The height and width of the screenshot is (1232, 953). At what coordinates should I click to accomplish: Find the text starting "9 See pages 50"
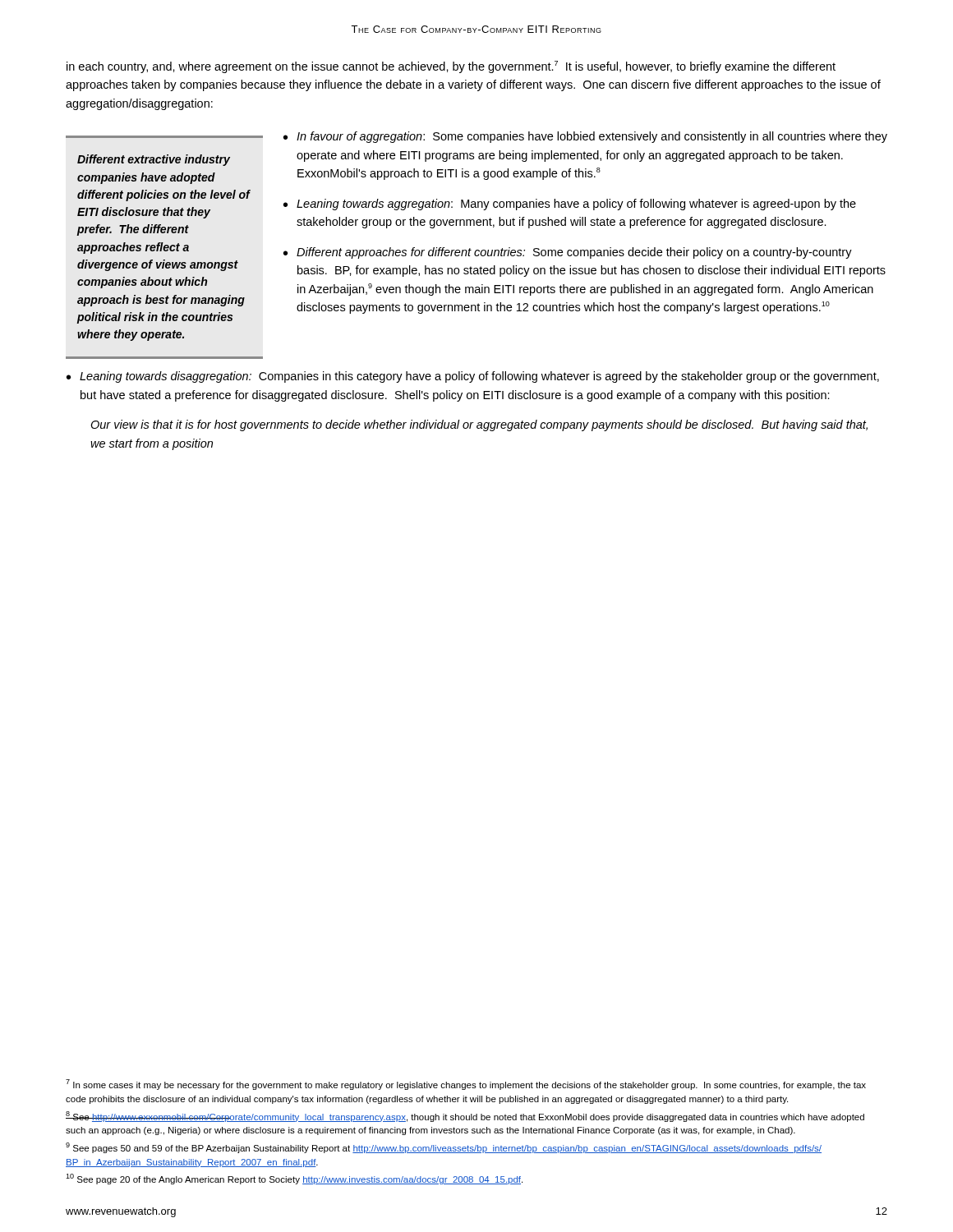[444, 1154]
